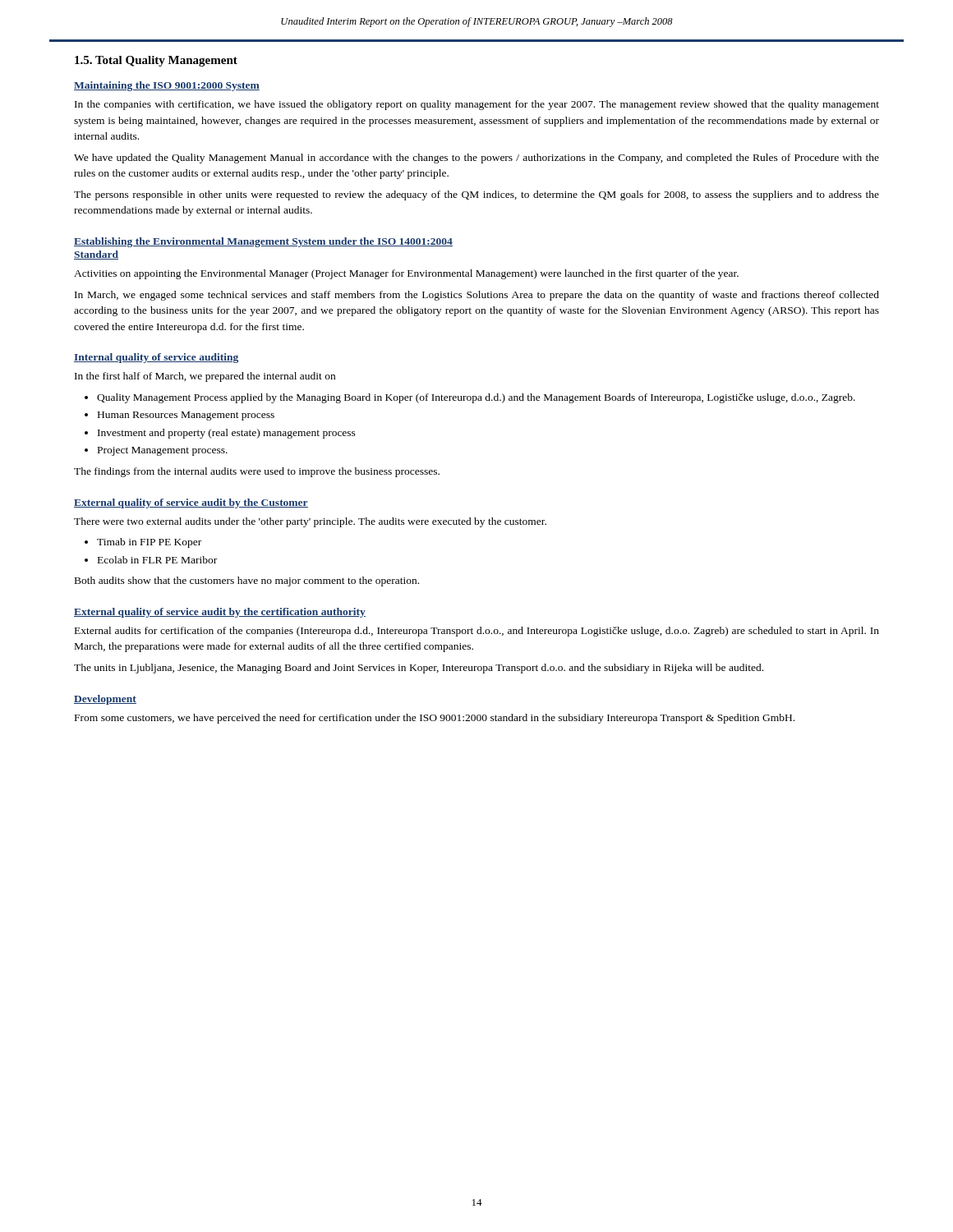Image resolution: width=953 pixels, height=1232 pixels.
Task: Find the section header that reads "1.5. Total Quality Management"
Action: pyautogui.click(x=156, y=60)
